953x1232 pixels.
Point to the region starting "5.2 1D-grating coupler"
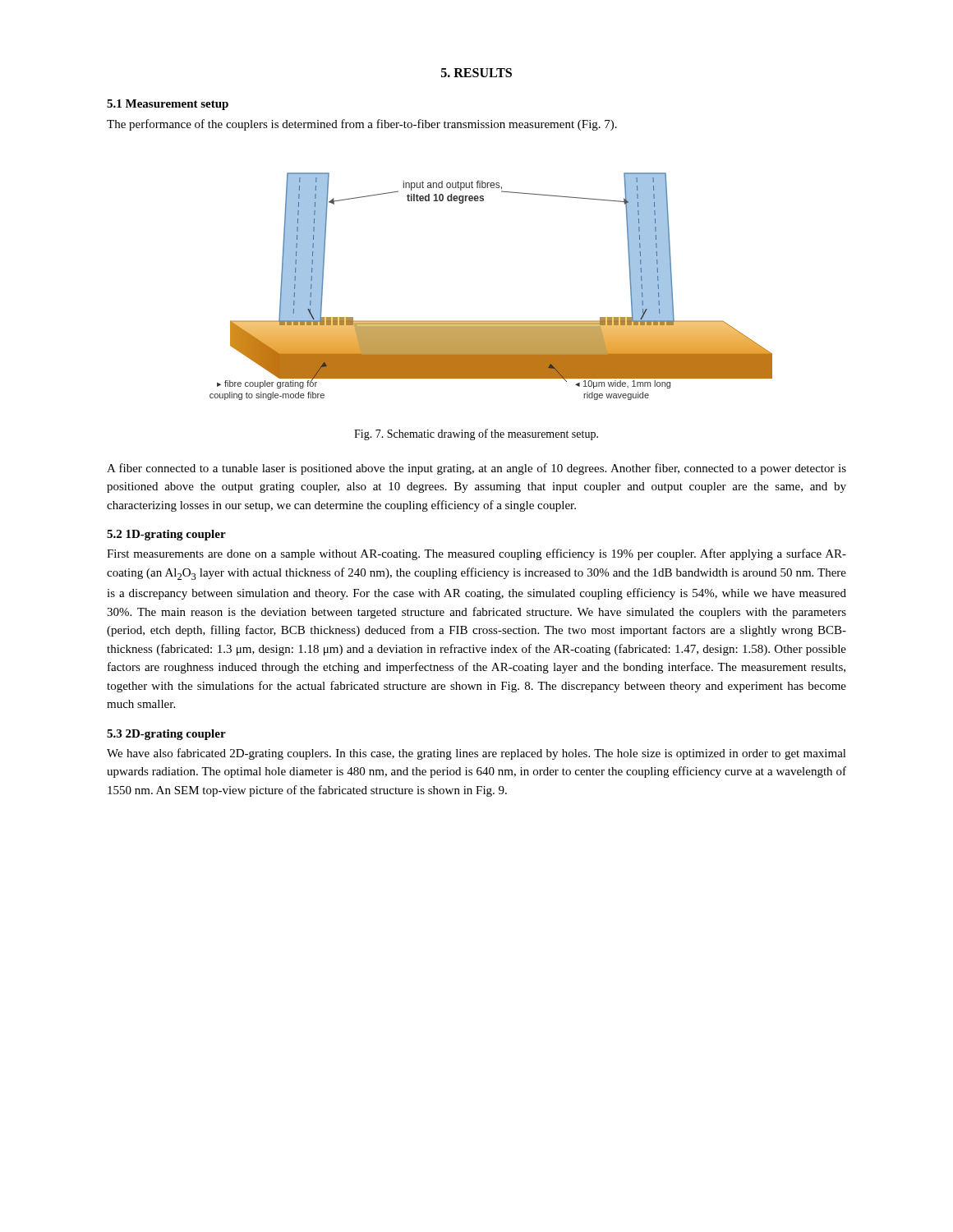166,534
